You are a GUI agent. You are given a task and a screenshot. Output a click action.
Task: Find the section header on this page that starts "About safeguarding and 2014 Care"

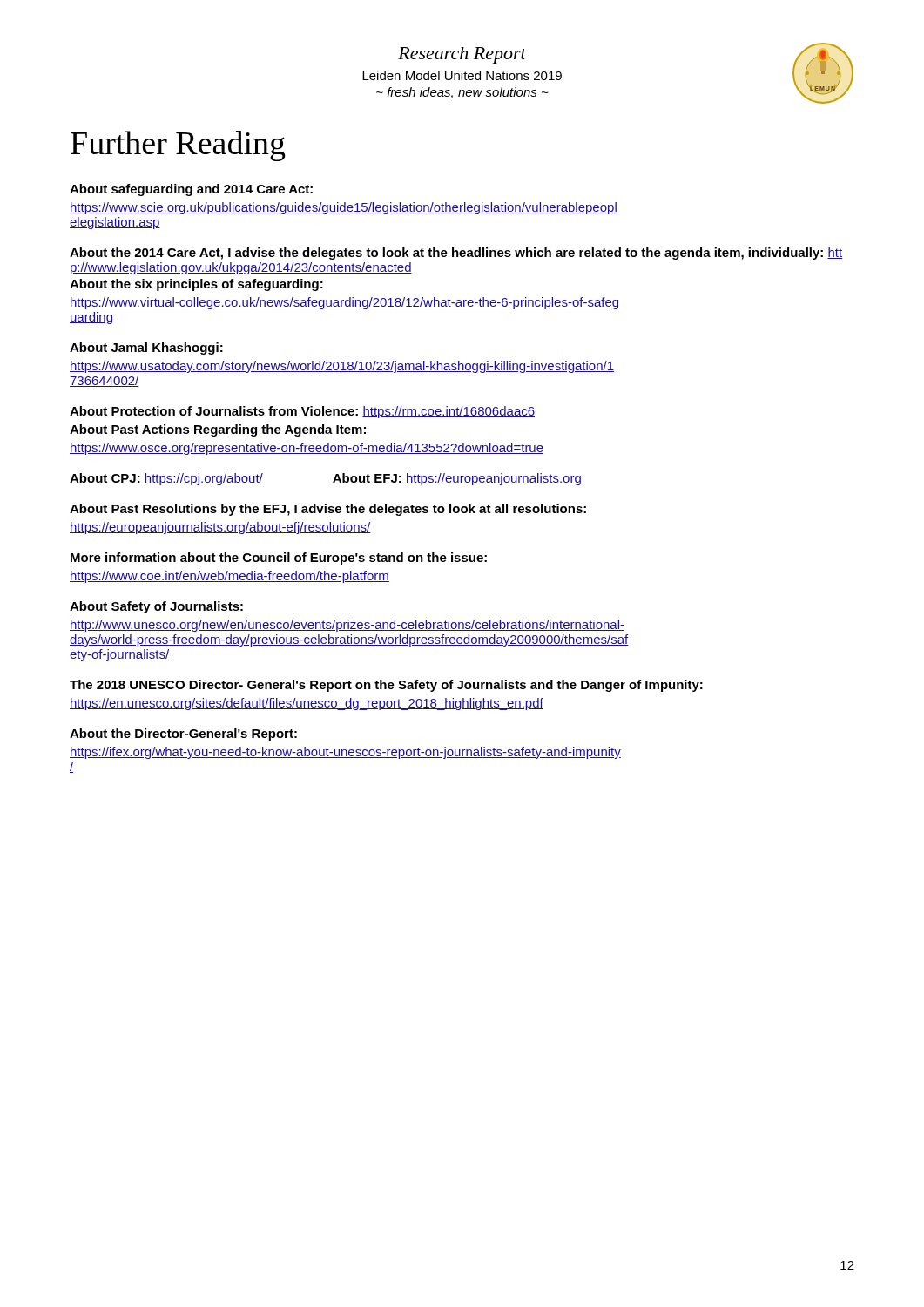tap(192, 189)
